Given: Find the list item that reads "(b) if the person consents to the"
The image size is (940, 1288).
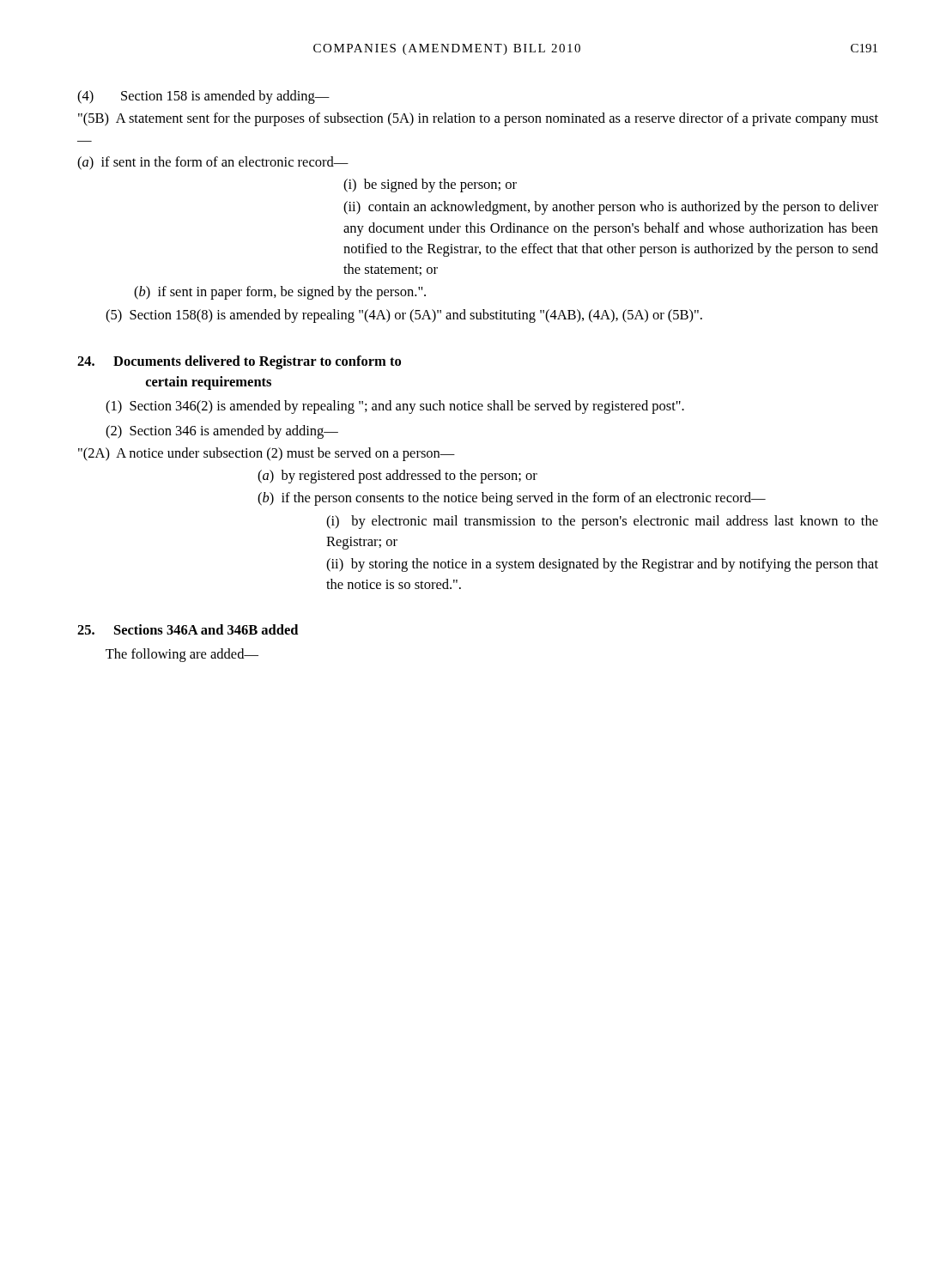Looking at the screenshot, I should click(511, 498).
